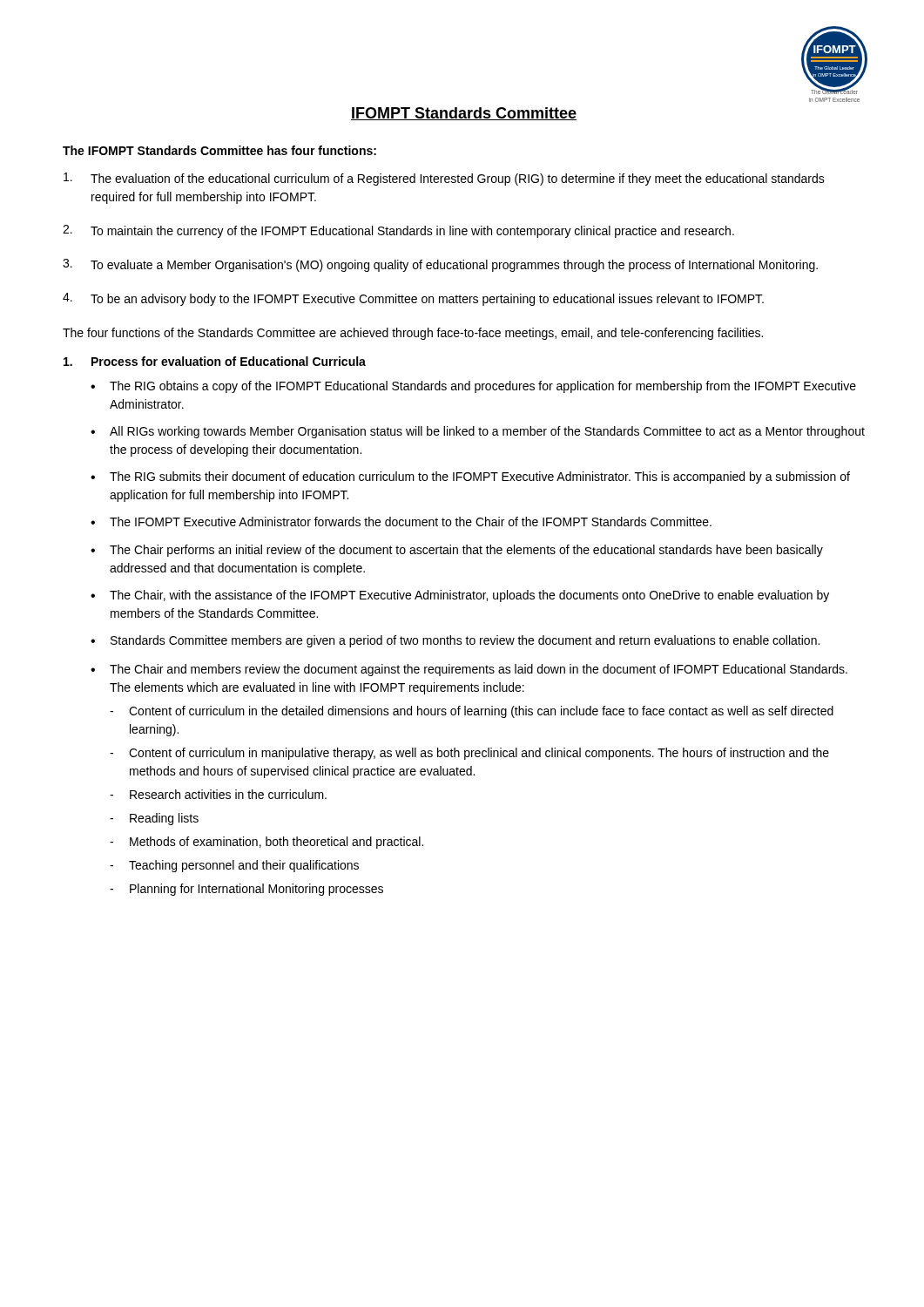The height and width of the screenshot is (1307, 924).
Task: Click on the text starting "Methods of examination, both theoretical"
Action: click(277, 842)
